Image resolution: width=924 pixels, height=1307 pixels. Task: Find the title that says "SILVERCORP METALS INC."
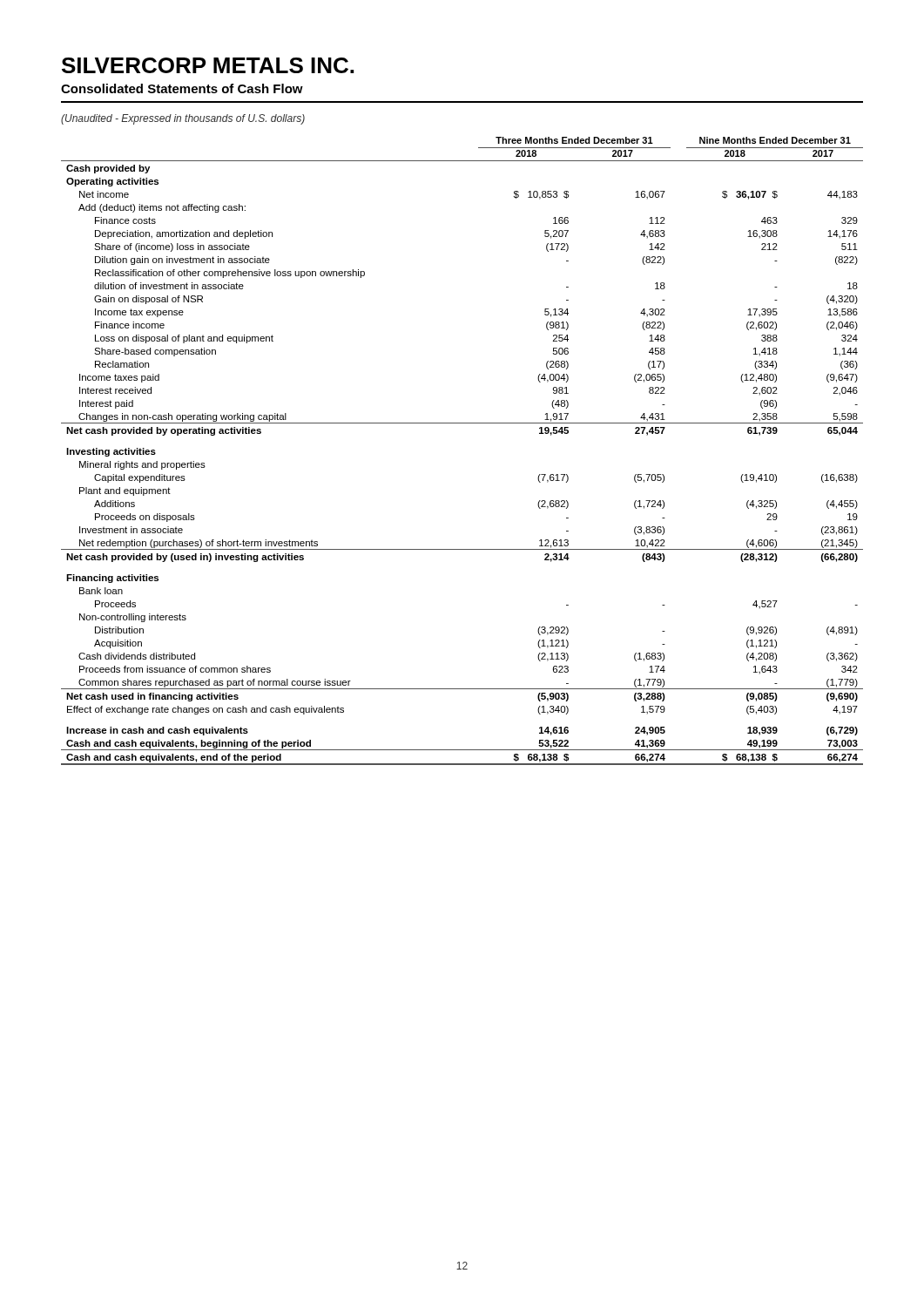tap(208, 65)
